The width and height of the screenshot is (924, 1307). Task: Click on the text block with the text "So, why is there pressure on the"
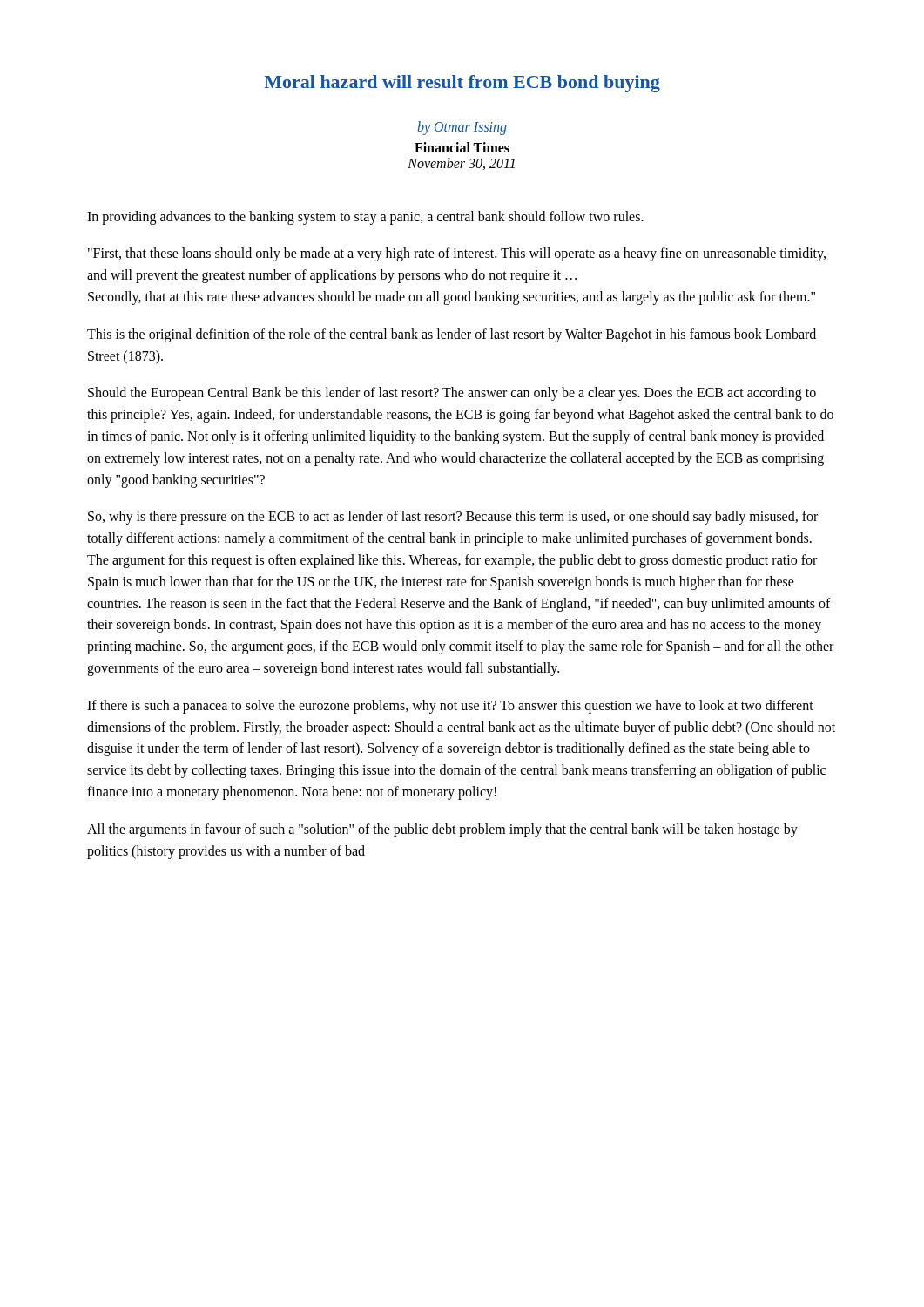460,592
